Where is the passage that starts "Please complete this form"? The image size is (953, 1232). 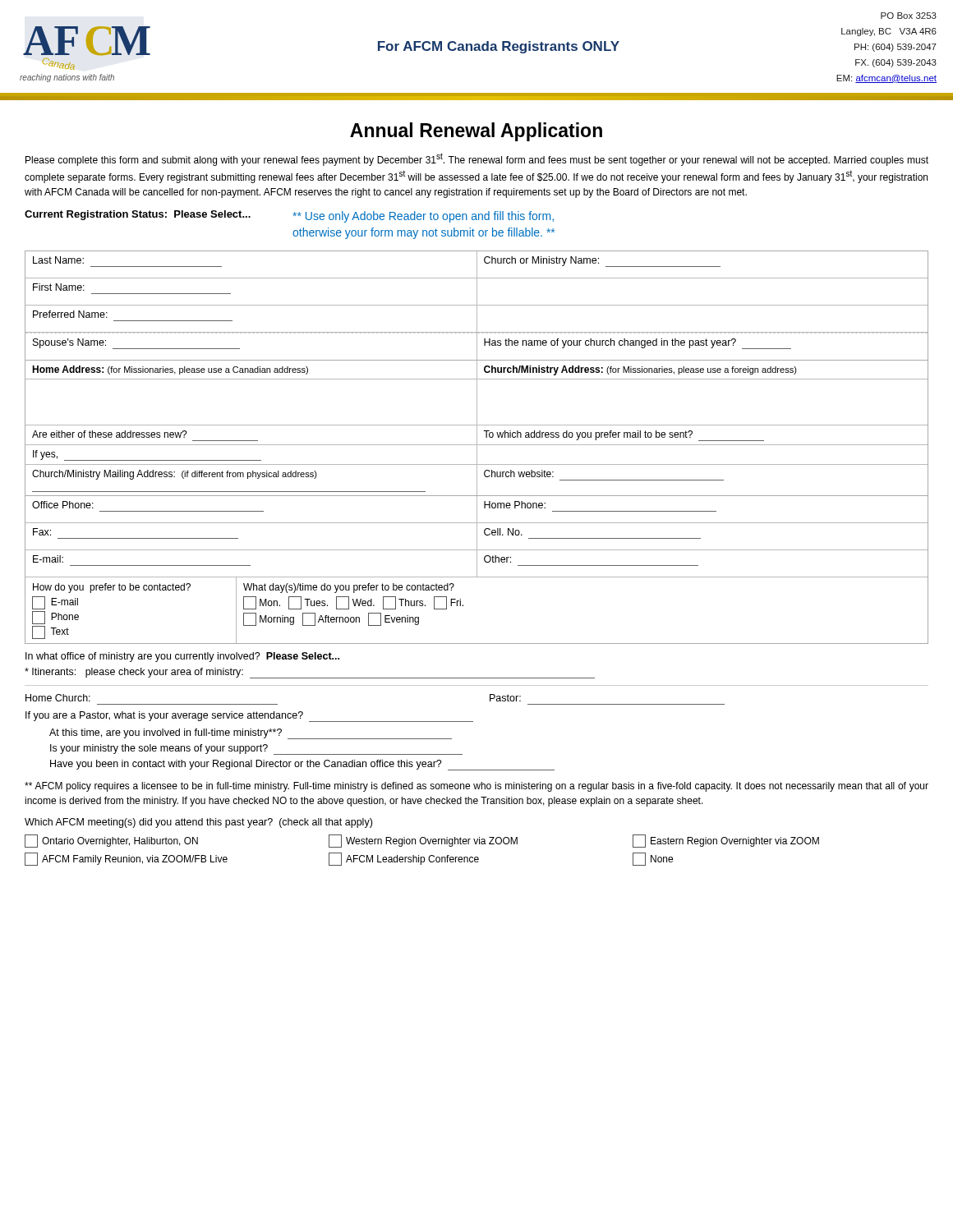pyautogui.click(x=476, y=175)
